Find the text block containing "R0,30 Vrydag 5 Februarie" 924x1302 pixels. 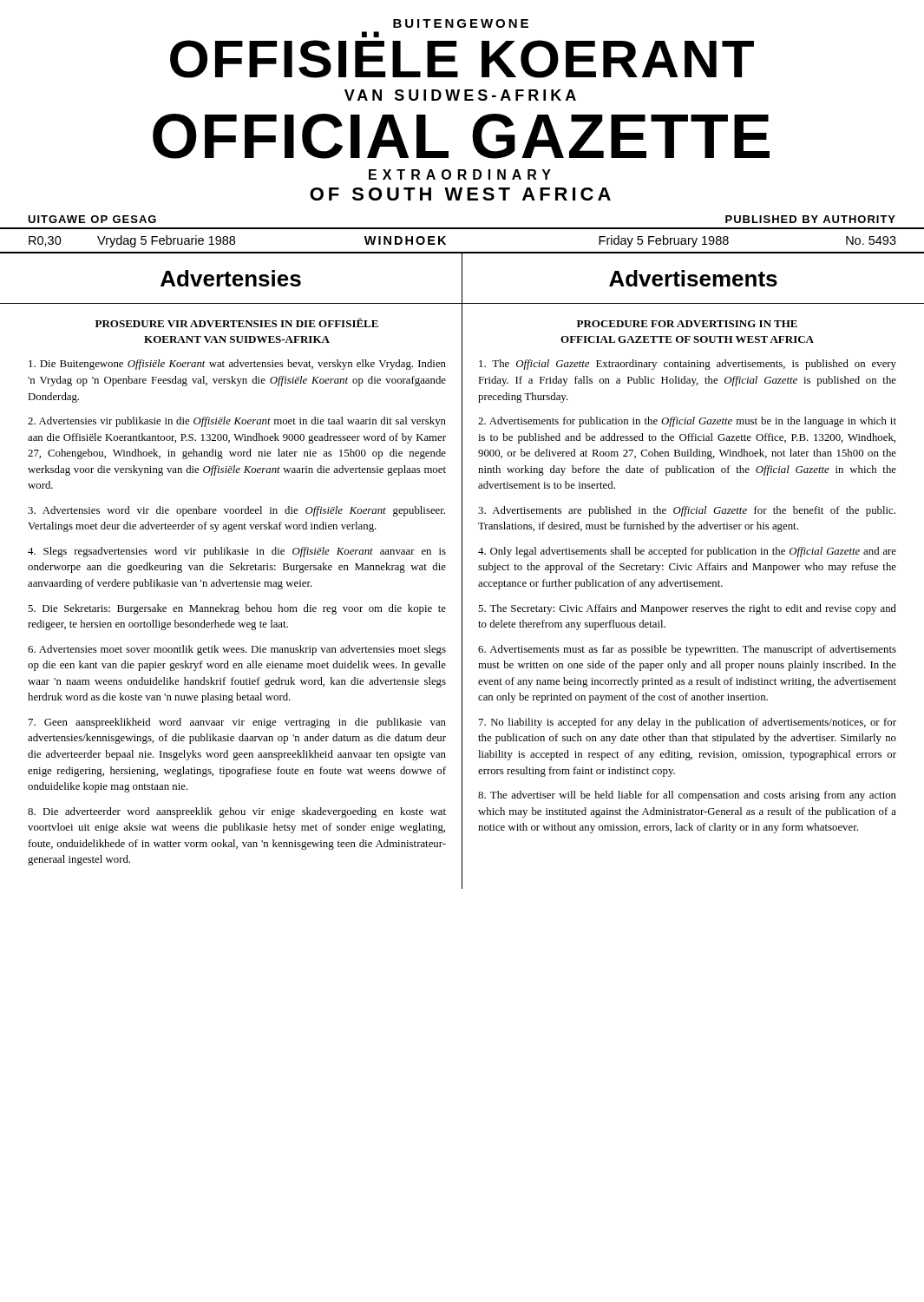(462, 241)
